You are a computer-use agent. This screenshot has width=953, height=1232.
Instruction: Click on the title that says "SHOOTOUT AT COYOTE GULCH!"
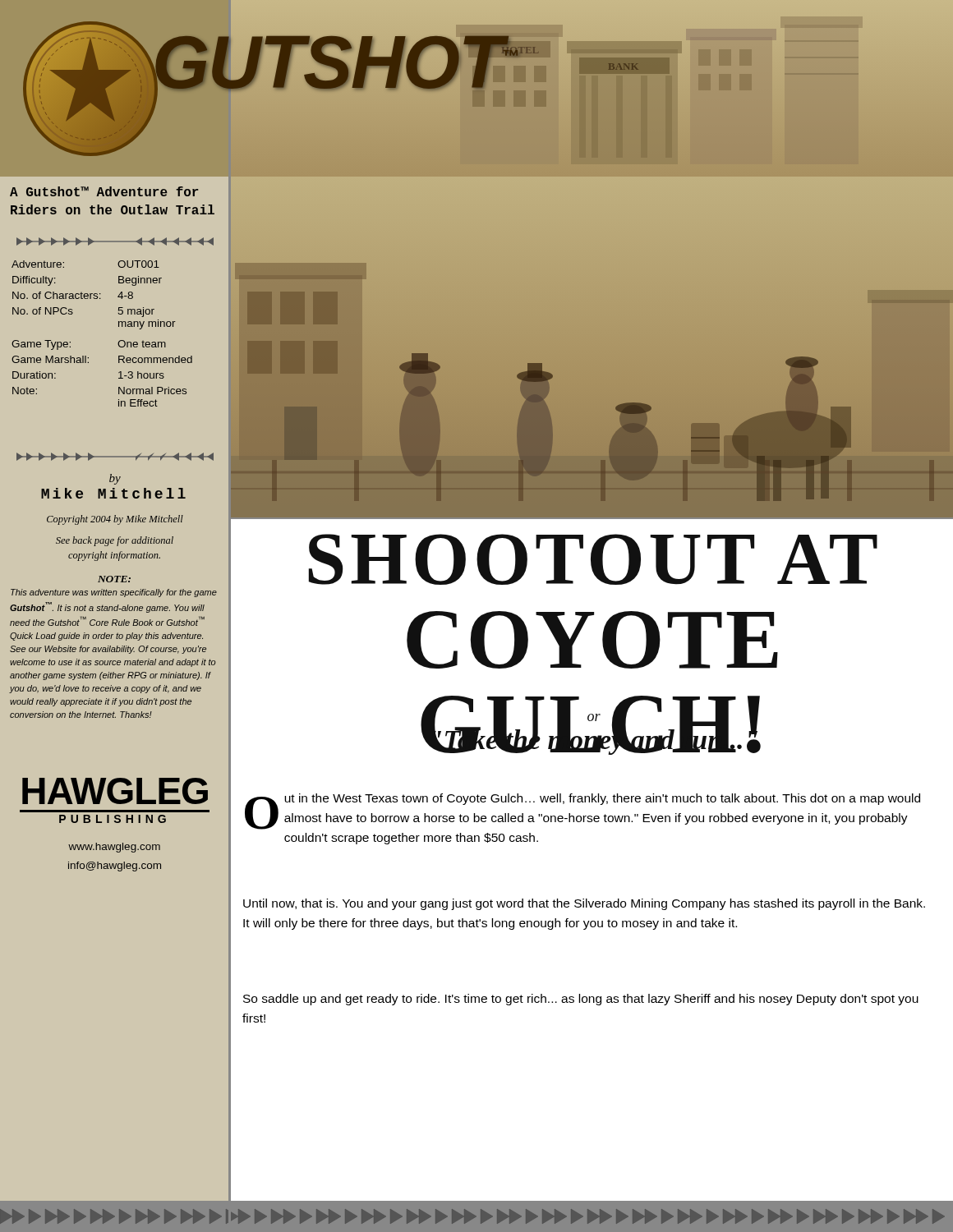click(594, 644)
